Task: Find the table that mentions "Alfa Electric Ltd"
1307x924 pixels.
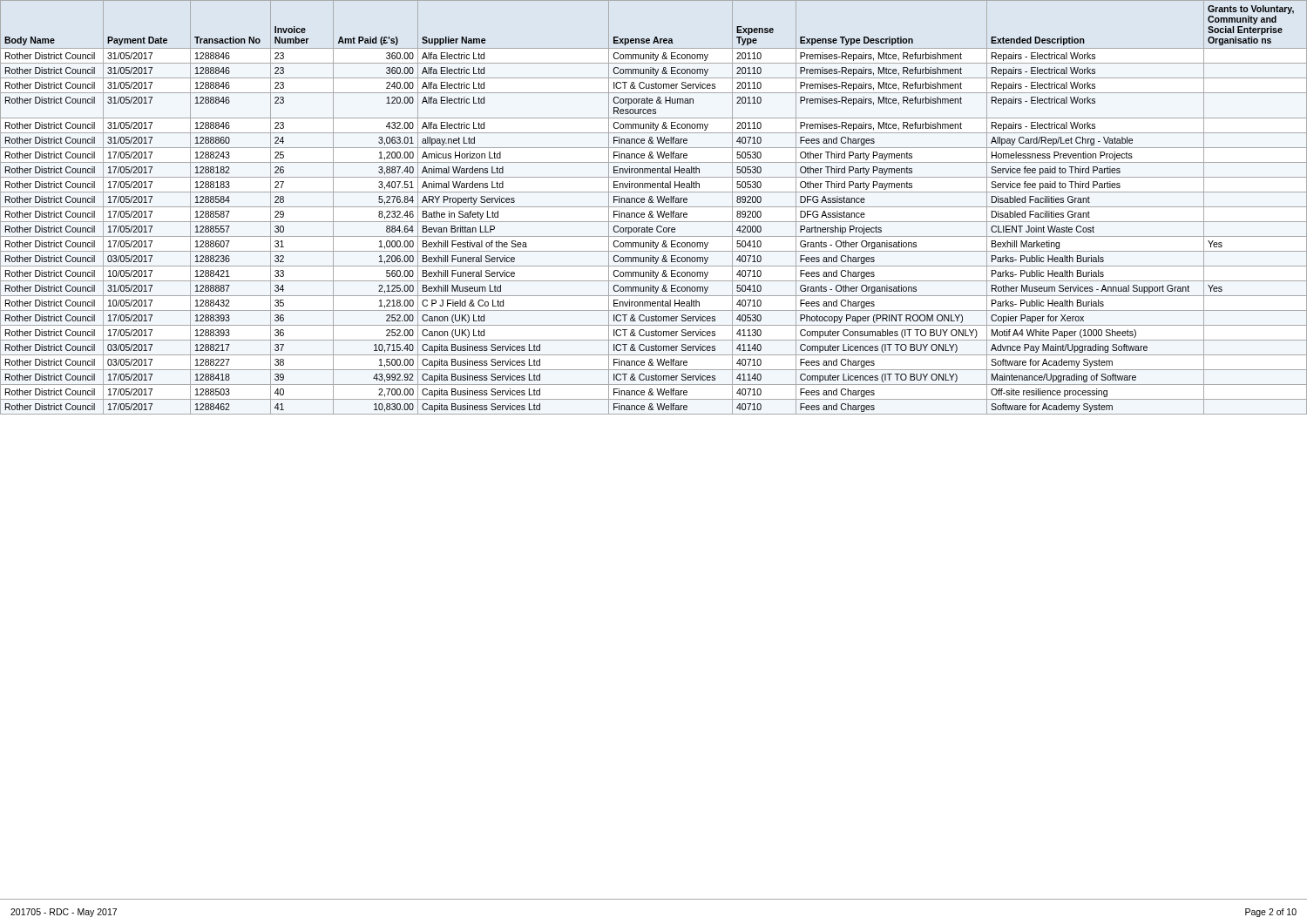Action: point(654,449)
